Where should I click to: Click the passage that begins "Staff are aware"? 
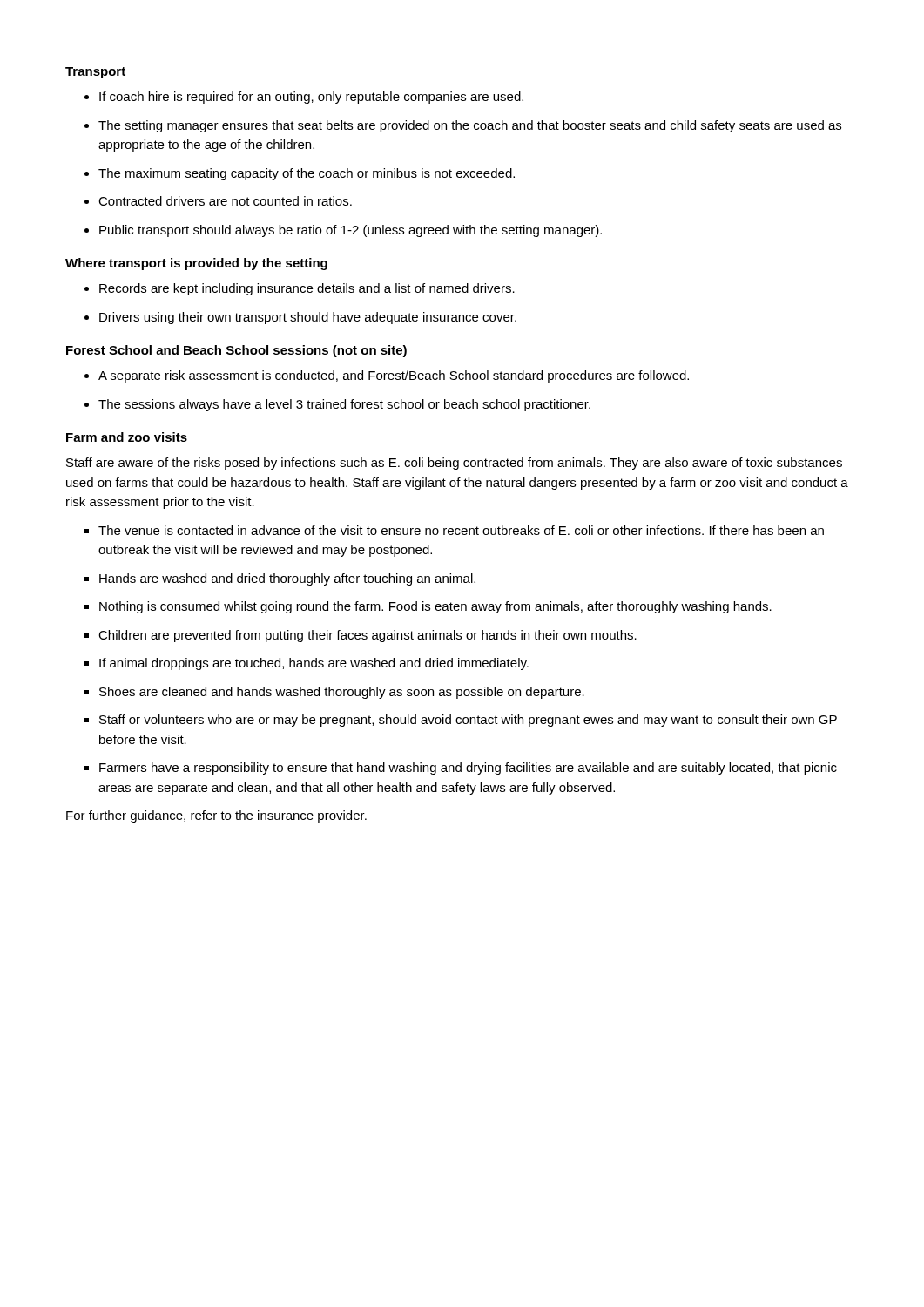point(457,482)
